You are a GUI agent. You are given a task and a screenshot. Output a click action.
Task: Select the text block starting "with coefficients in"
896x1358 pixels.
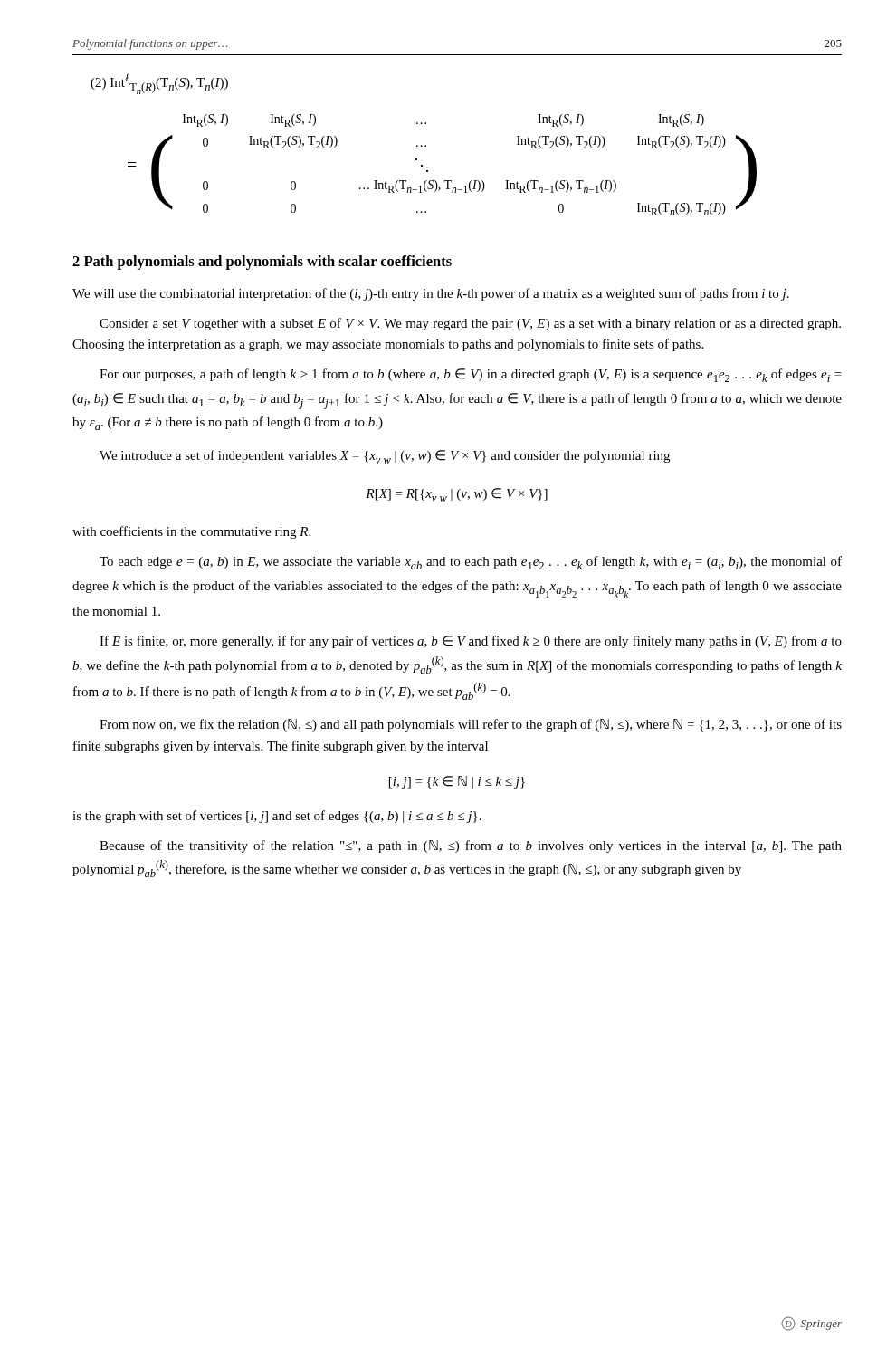[192, 531]
